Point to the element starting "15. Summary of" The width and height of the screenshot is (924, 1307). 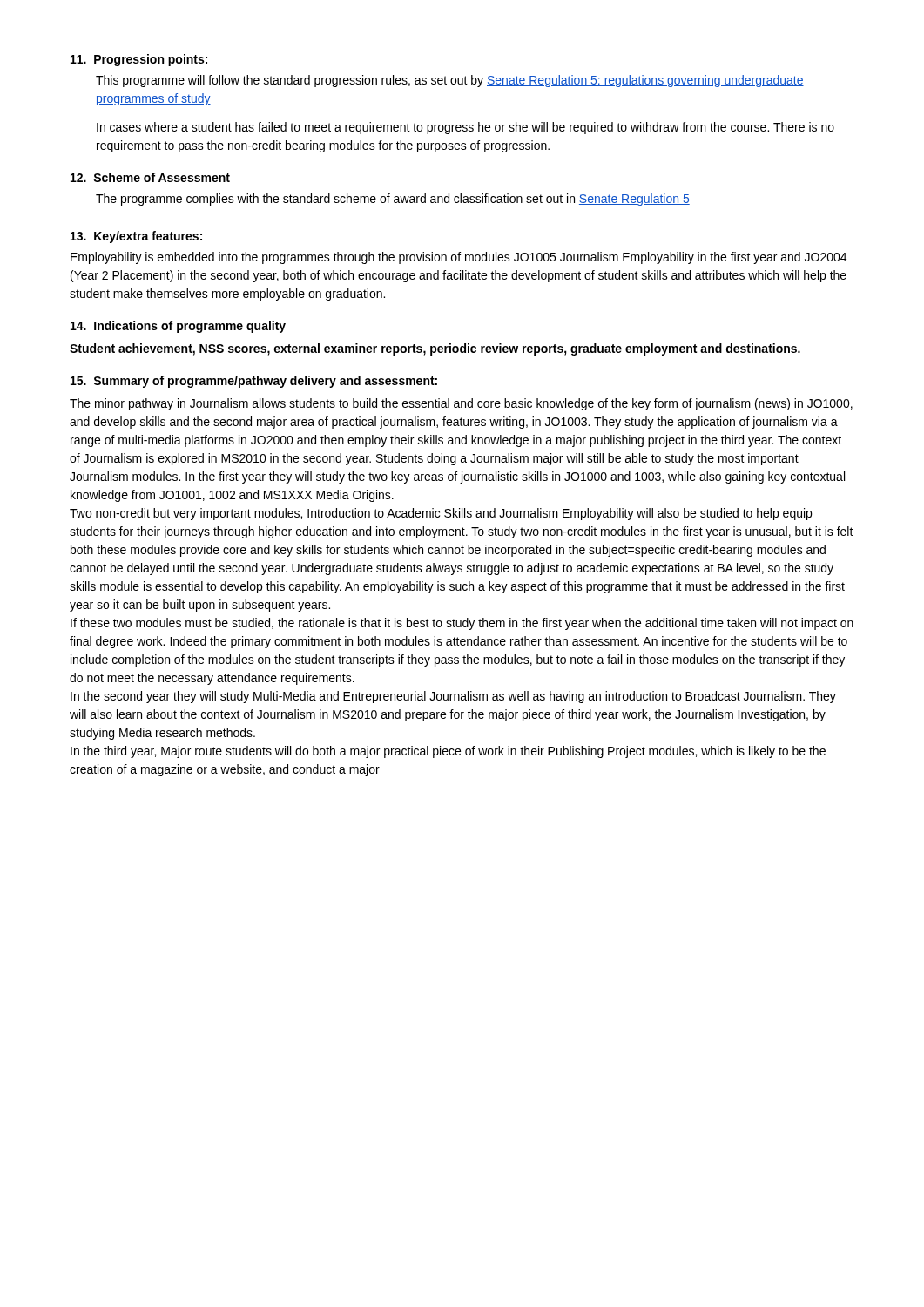[254, 381]
